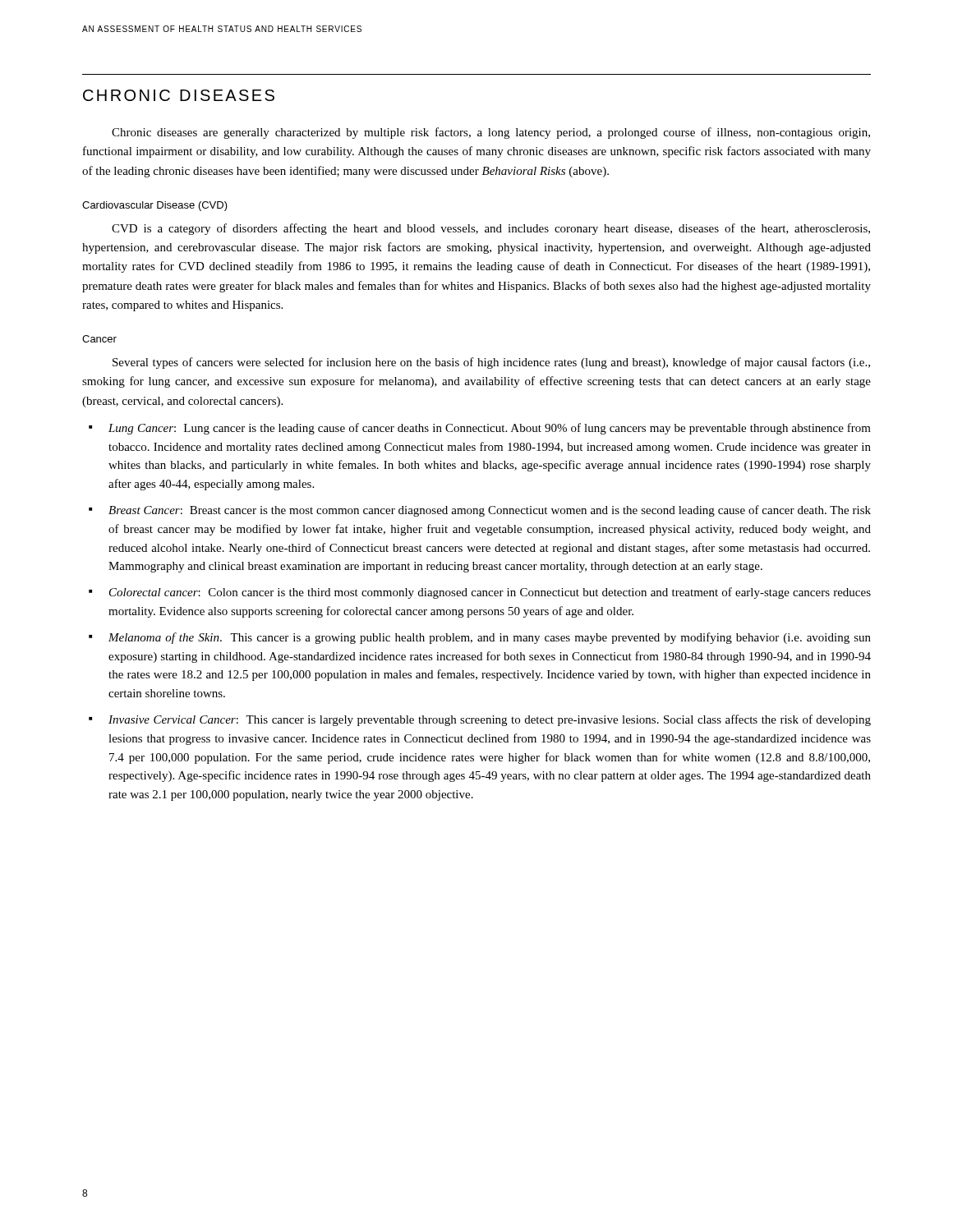Find the title containing "CHRONIC DISEASES"
This screenshot has width=953, height=1232.
(180, 95)
